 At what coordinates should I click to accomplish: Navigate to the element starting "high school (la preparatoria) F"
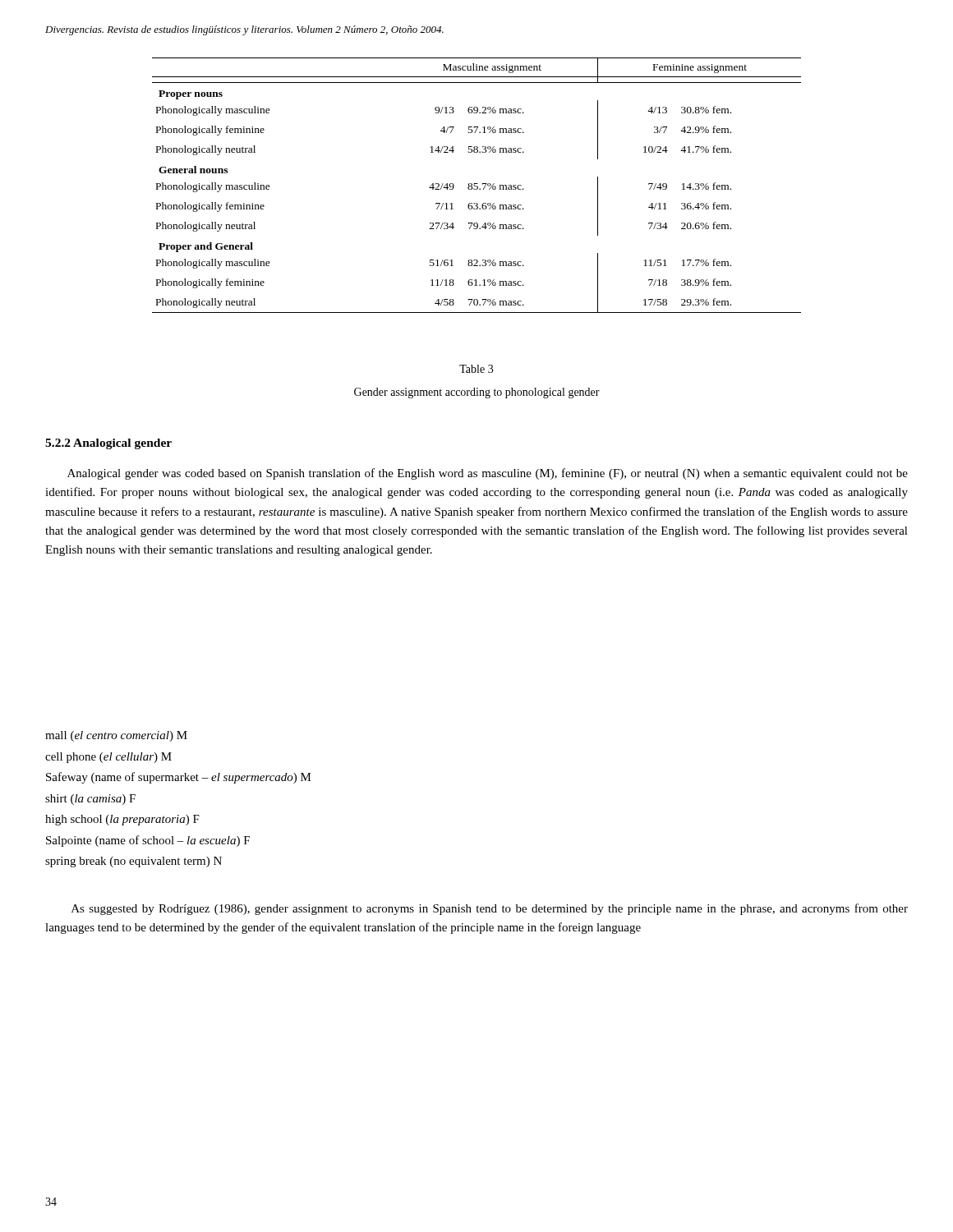pos(122,819)
